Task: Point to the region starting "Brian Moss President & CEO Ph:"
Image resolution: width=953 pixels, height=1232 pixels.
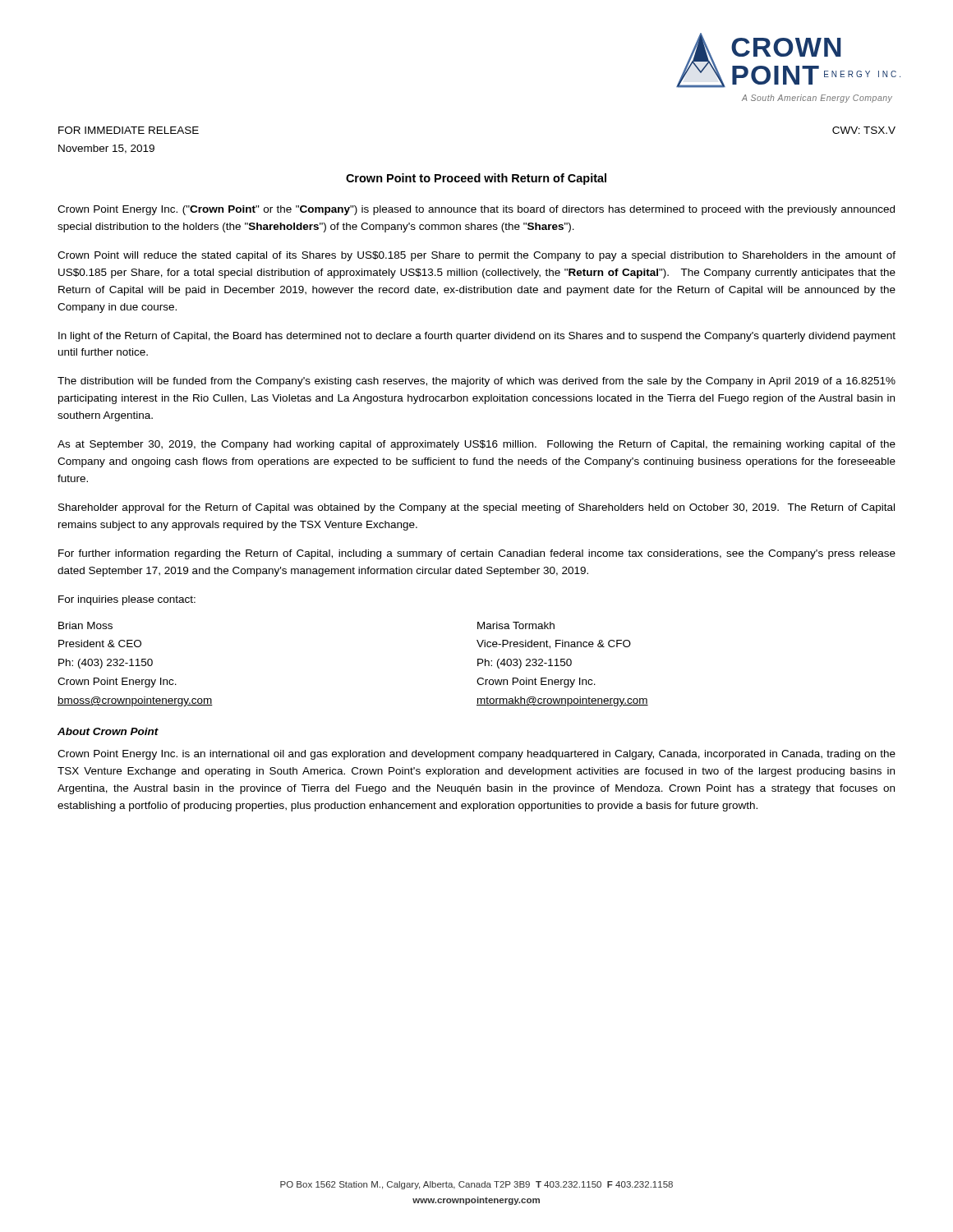Action: [x=135, y=663]
